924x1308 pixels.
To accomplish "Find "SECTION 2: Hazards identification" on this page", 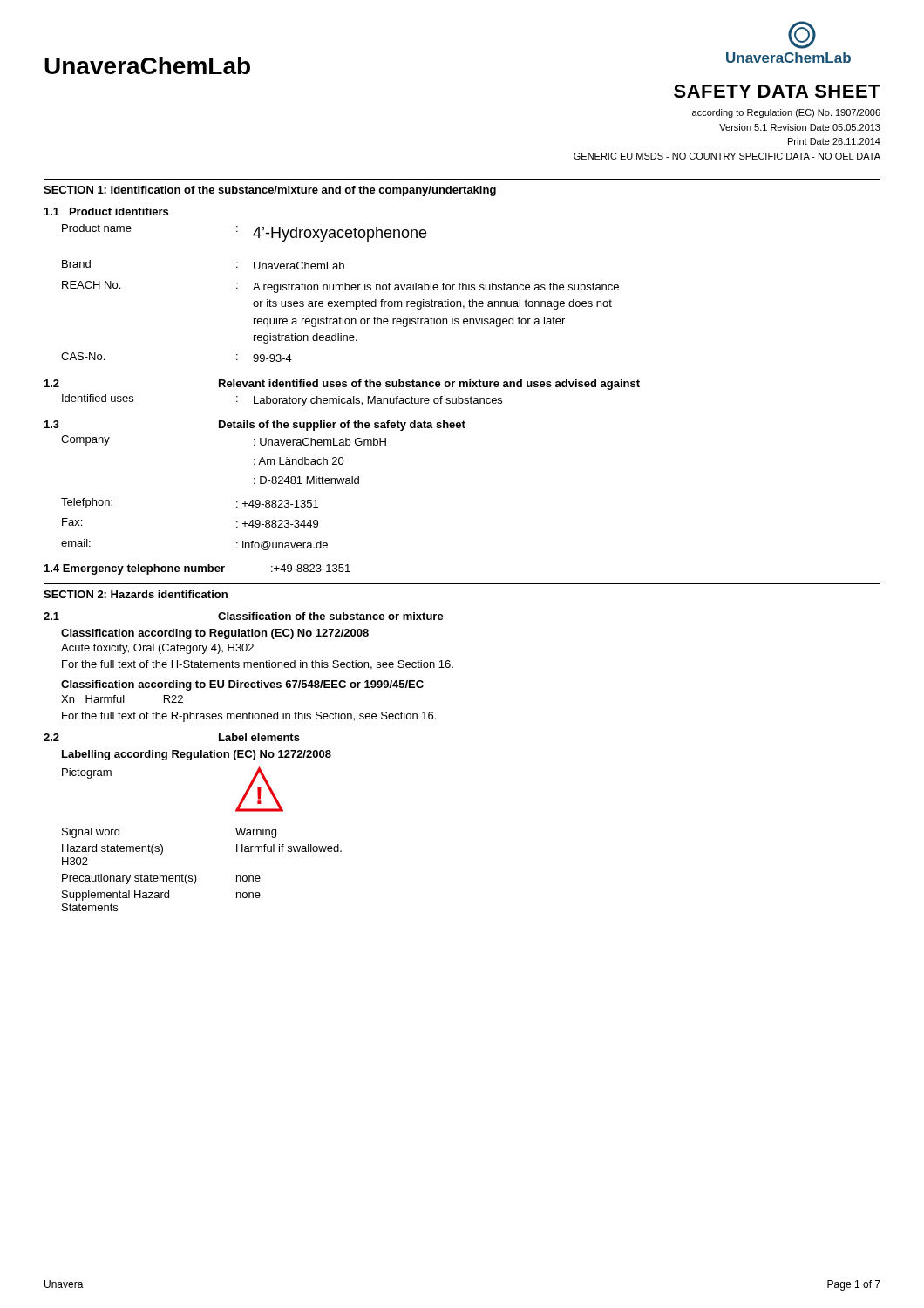I will [x=136, y=594].
